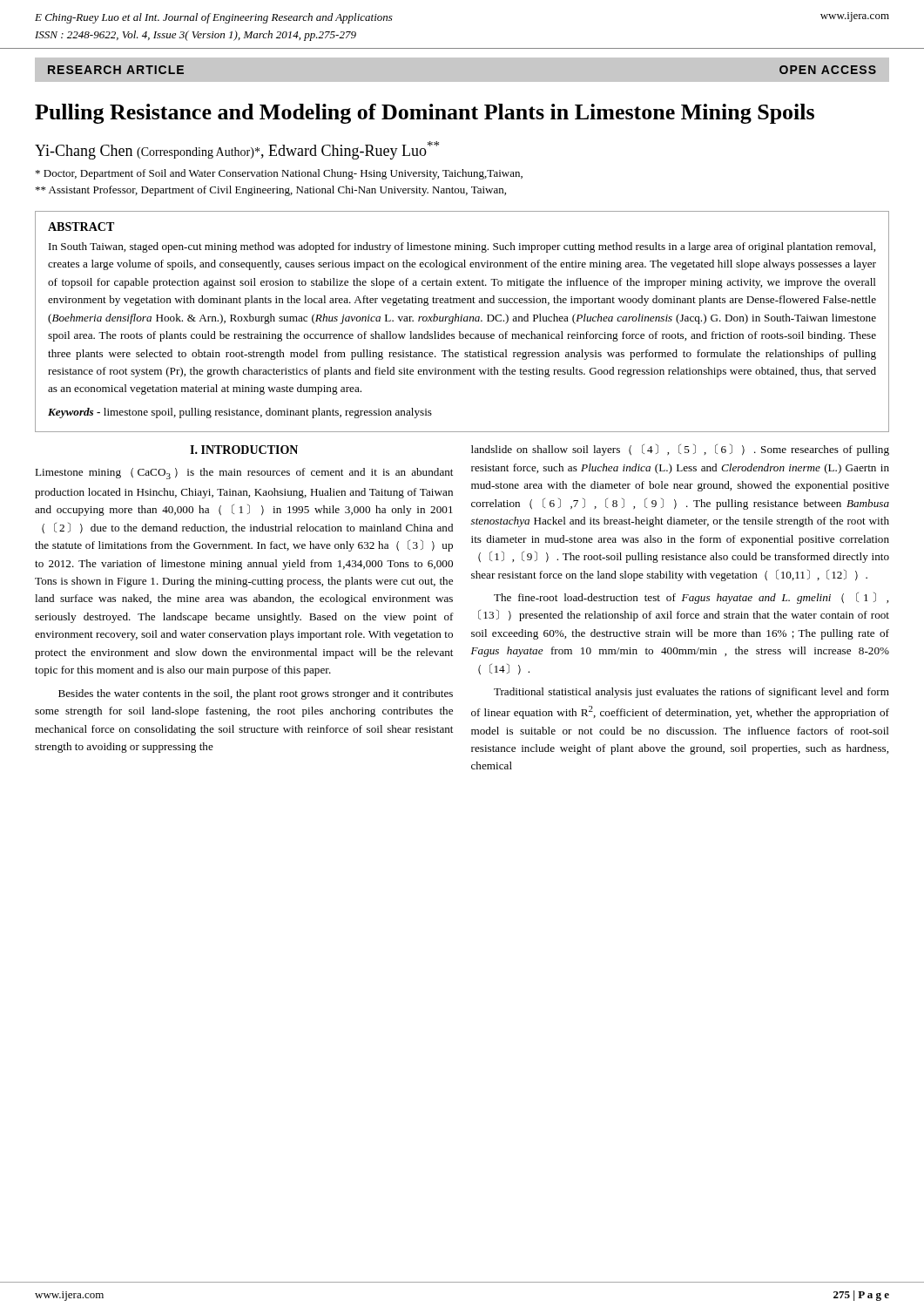Find the element starting "Doctor, Department of Soil and Water Conservation National"
The width and height of the screenshot is (924, 1307).
coord(279,181)
